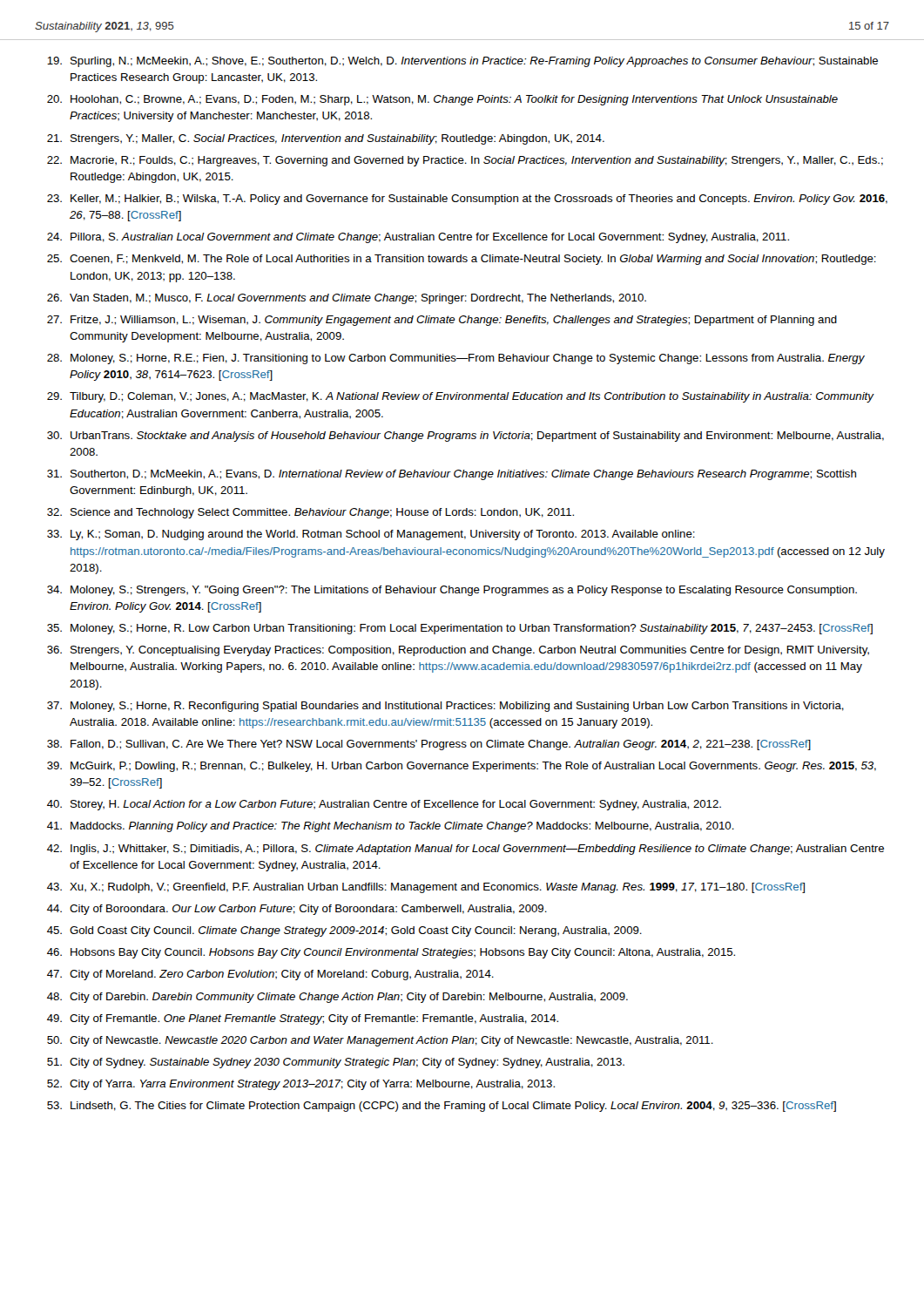Select the list item that says "29. Tilbury, D.; Coleman, V.; Jones,"
924x1307 pixels.
click(x=462, y=405)
